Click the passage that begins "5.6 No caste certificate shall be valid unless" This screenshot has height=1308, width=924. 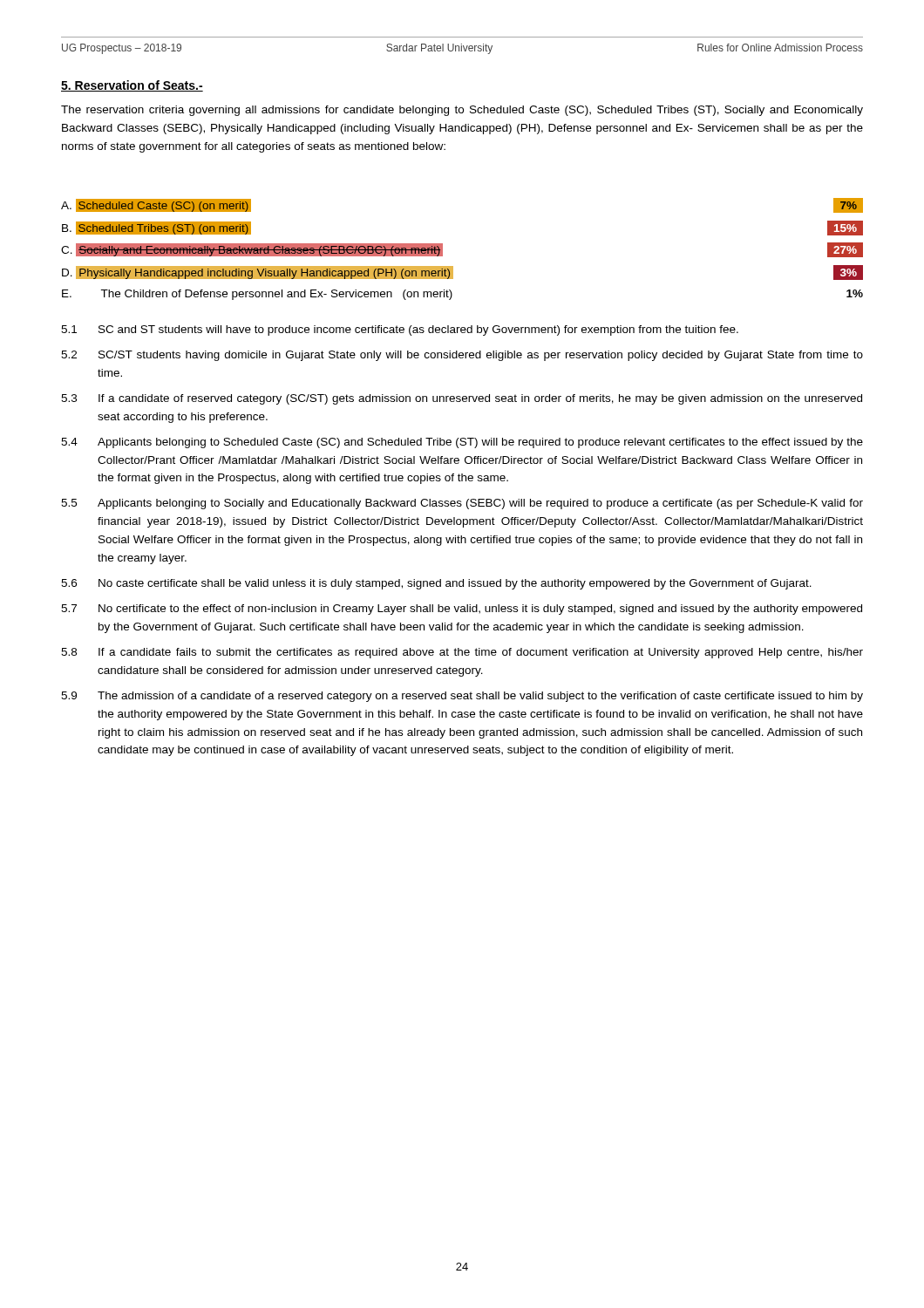(x=462, y=584)
